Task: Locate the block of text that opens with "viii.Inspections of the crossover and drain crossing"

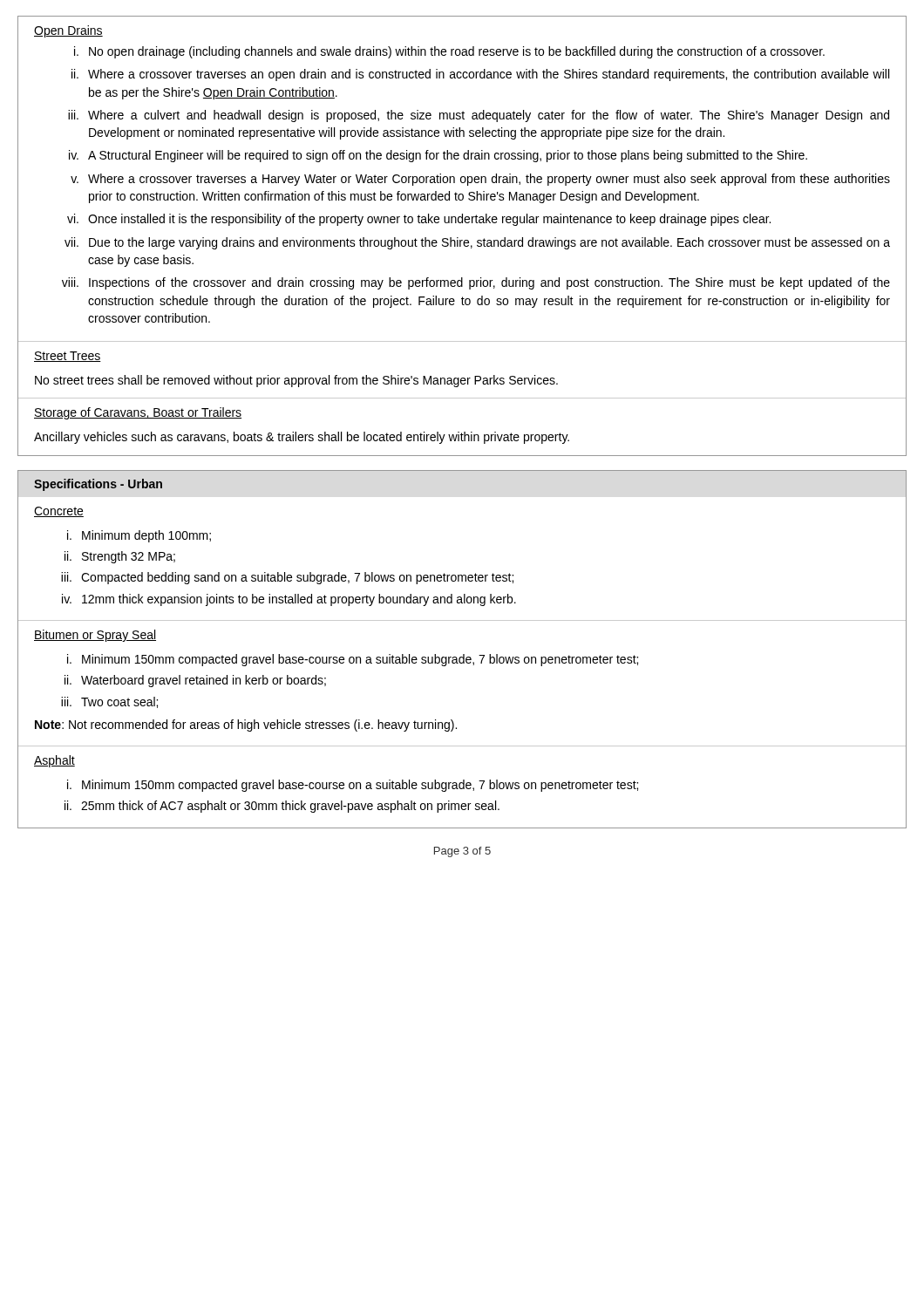Action: coord(462,301)
